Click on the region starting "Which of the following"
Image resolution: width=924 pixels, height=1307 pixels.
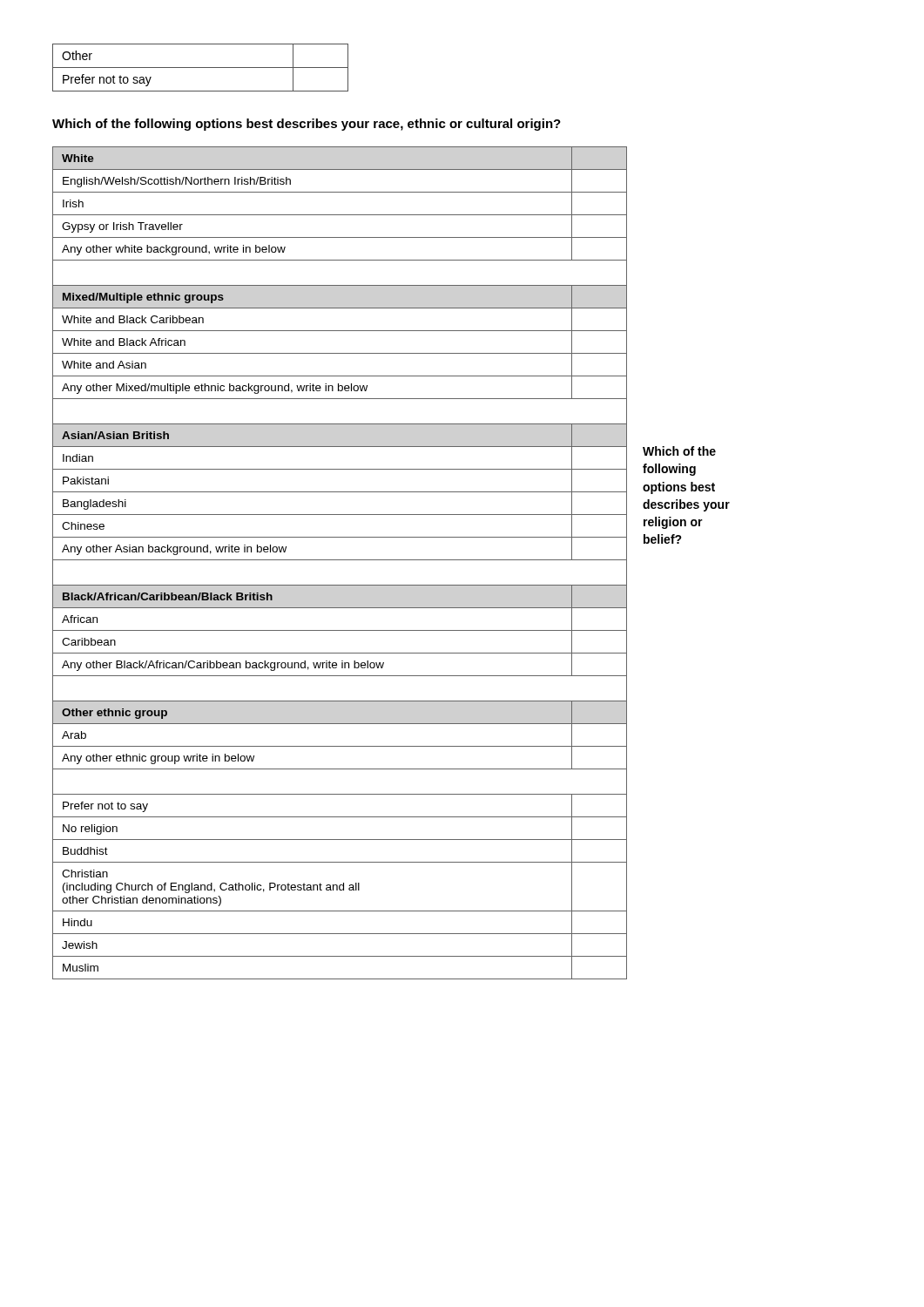(307, 123)
